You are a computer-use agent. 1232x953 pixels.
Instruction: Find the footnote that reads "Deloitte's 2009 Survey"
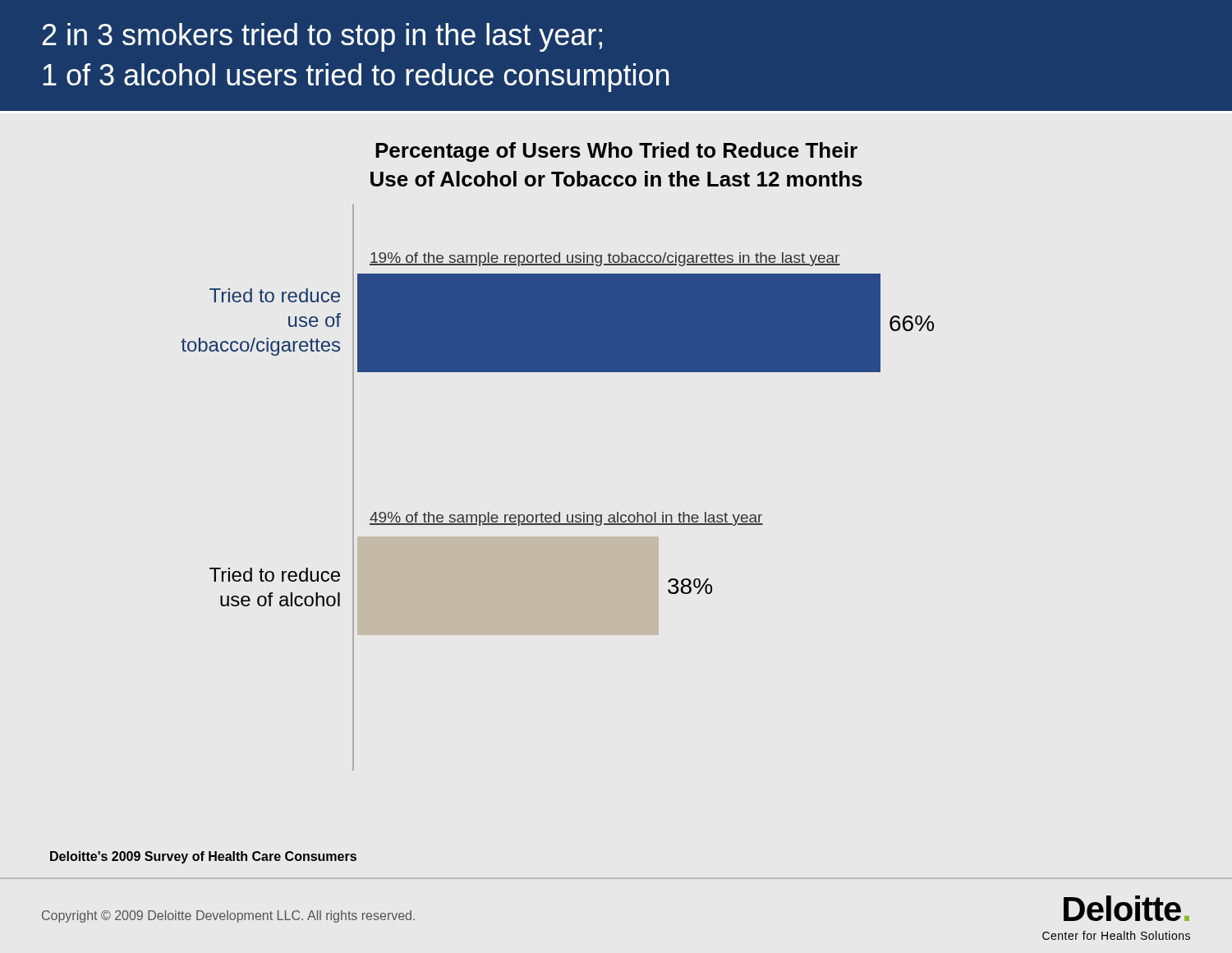pos(203,856)
